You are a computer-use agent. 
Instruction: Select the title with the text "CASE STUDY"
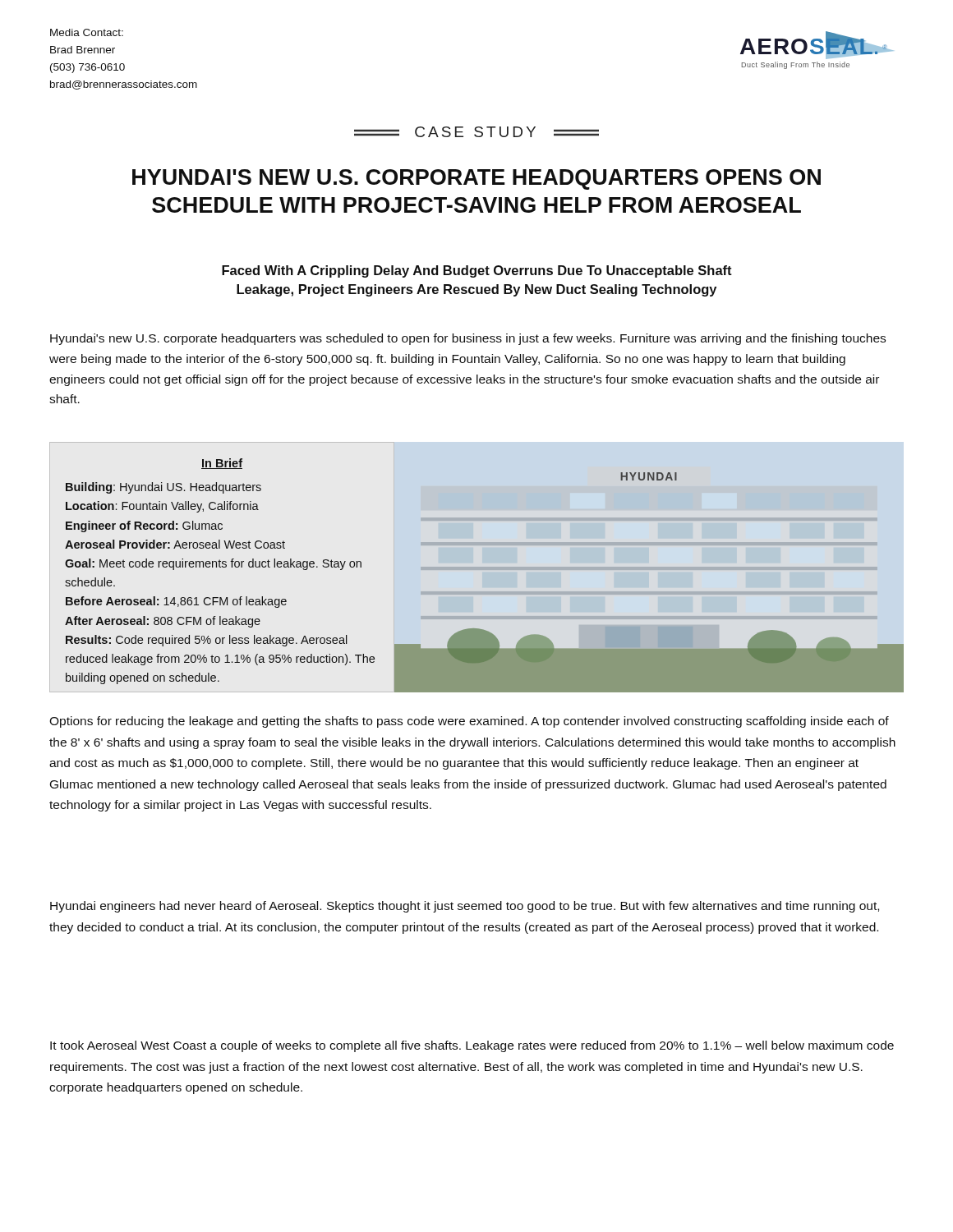tap(476, 132)
